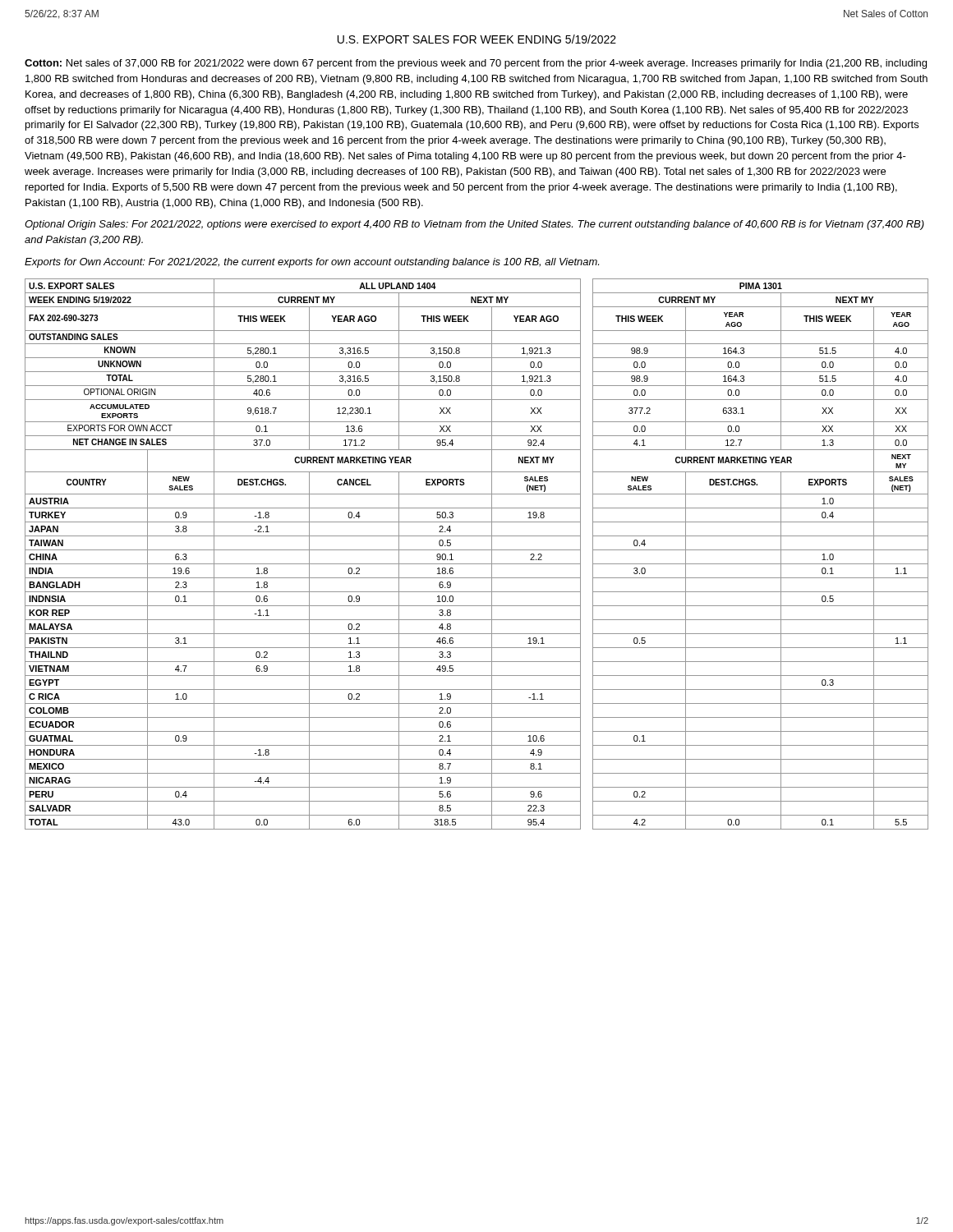
Task: Click on the element starting "Cotton: Net sales of 37,000"
Action: point(476,133)
